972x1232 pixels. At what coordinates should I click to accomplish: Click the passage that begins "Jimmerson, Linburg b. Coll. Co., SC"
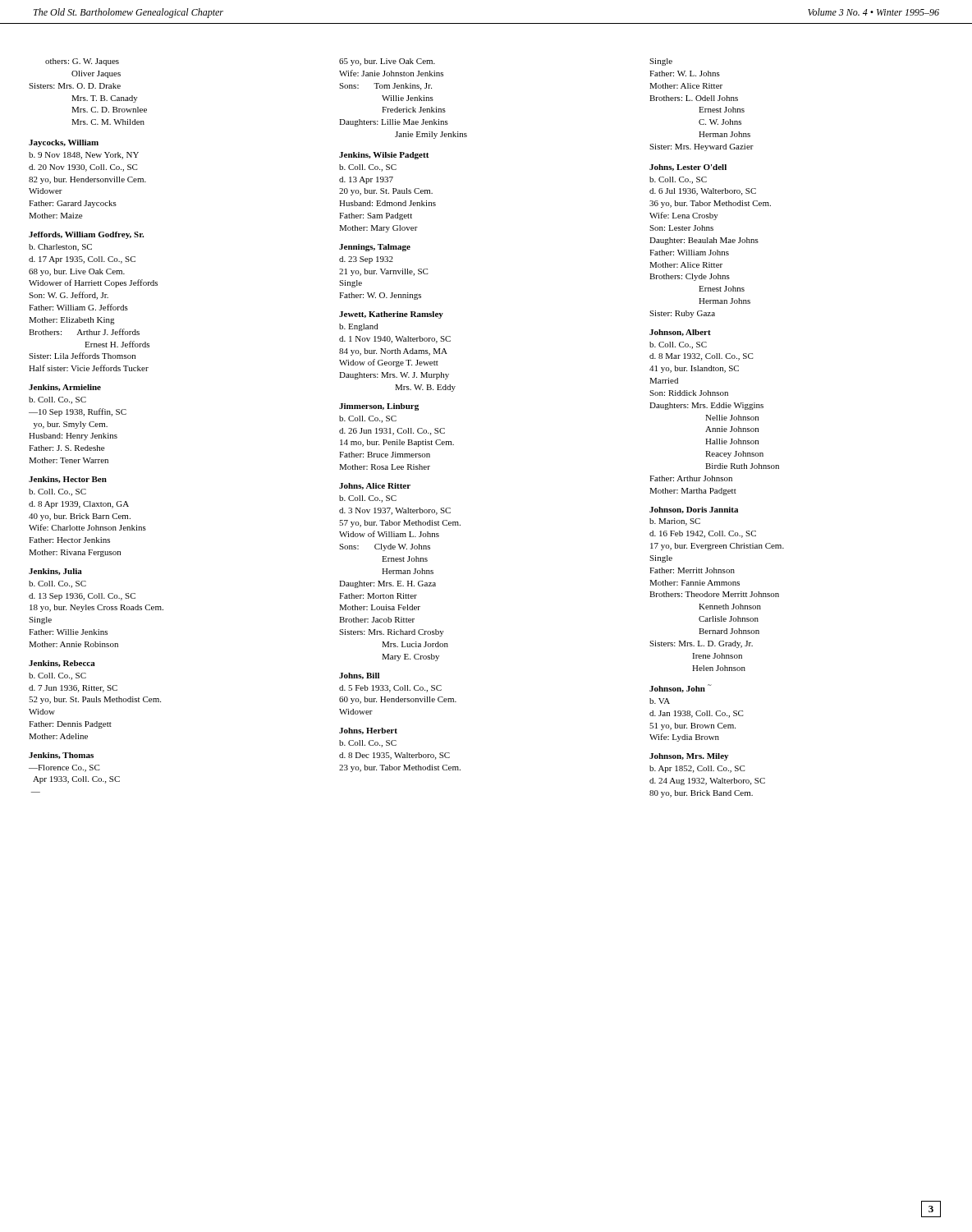[x=397, y=436]
